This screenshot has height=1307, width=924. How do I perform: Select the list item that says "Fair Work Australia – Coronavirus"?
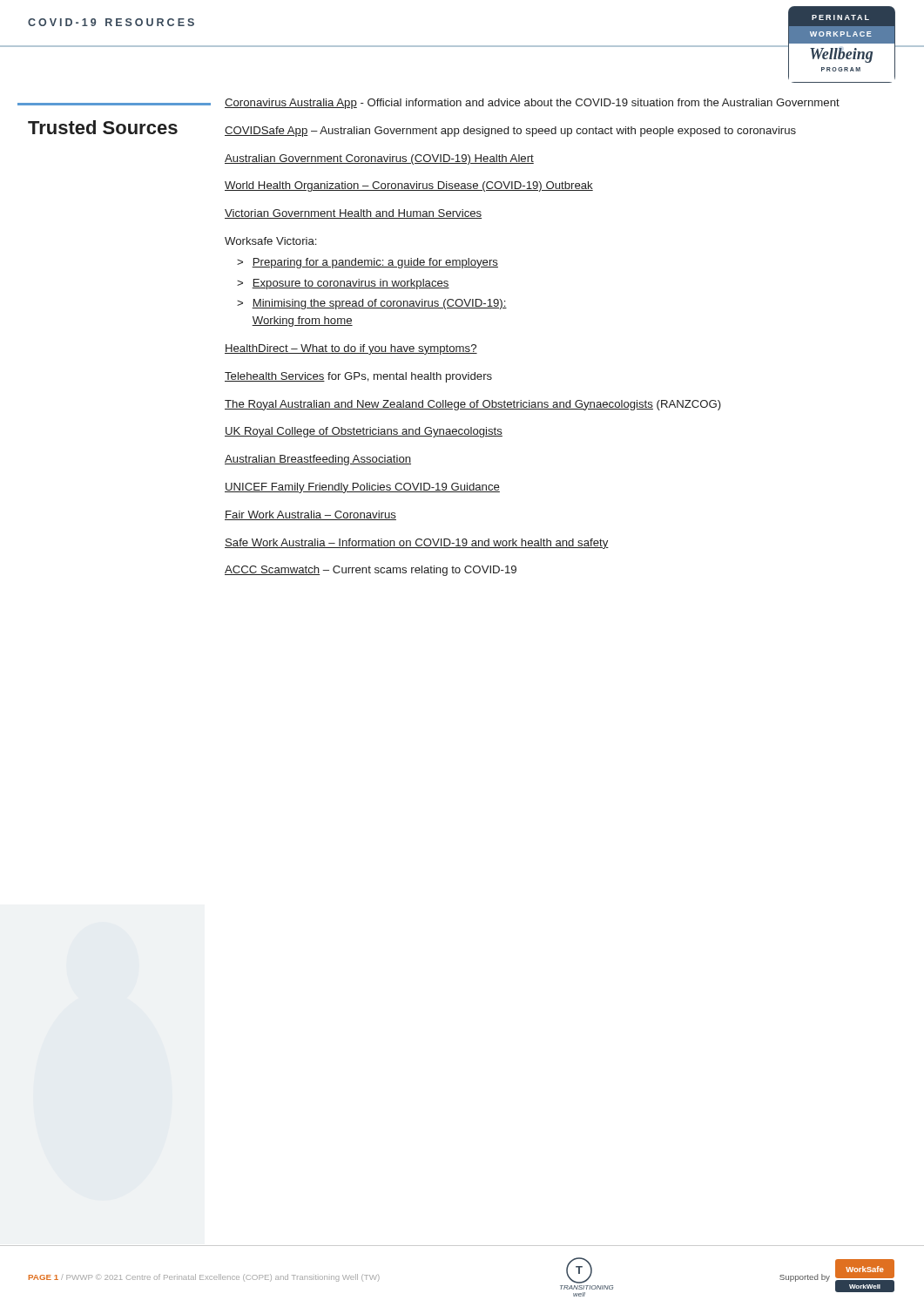[x=310, y=514]
